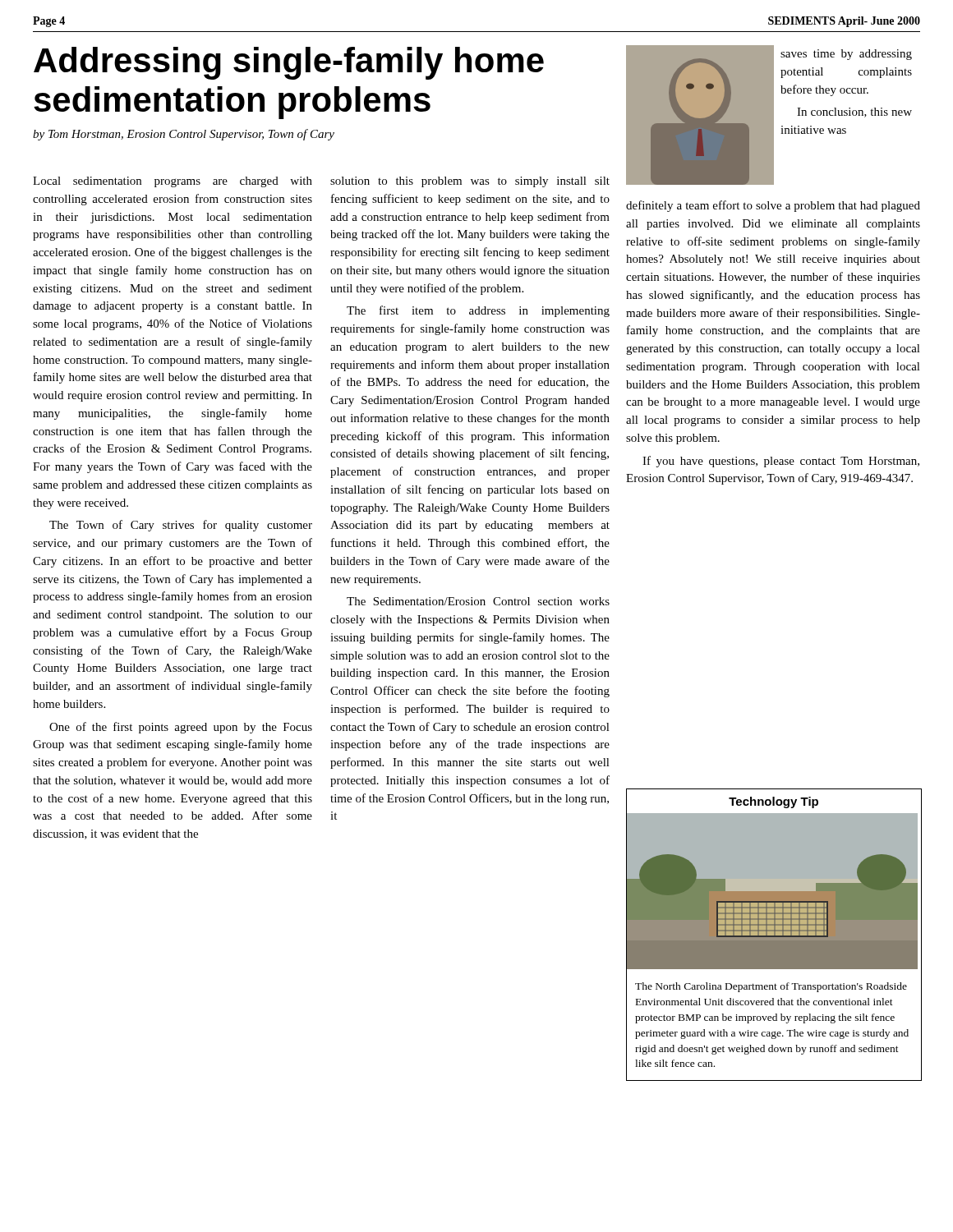Navigate to the text block starting "The North Carolina Department of Transportation's"

pos(772,1025)
